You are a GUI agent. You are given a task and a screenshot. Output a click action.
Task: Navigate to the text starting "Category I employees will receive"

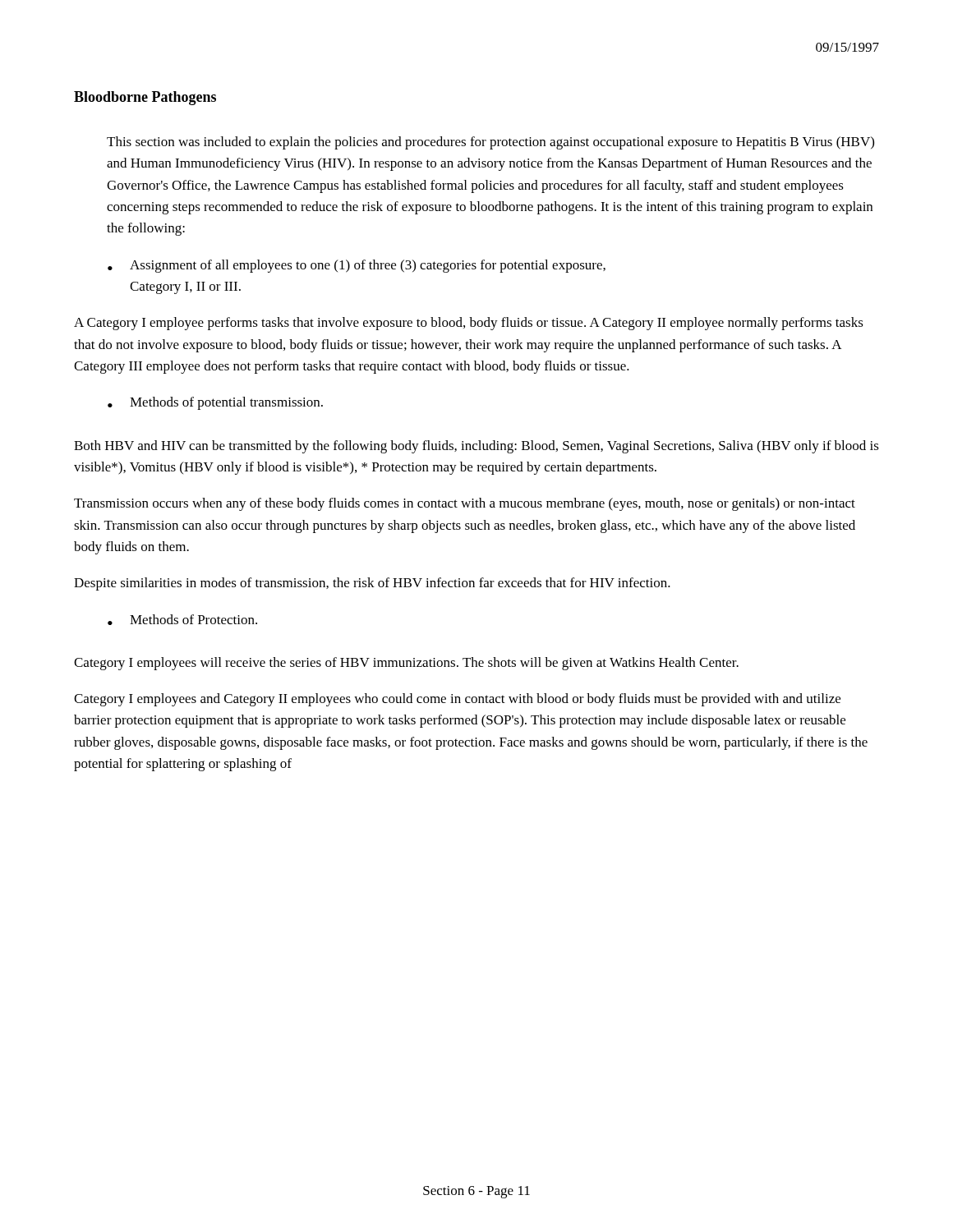coord(407,662)
